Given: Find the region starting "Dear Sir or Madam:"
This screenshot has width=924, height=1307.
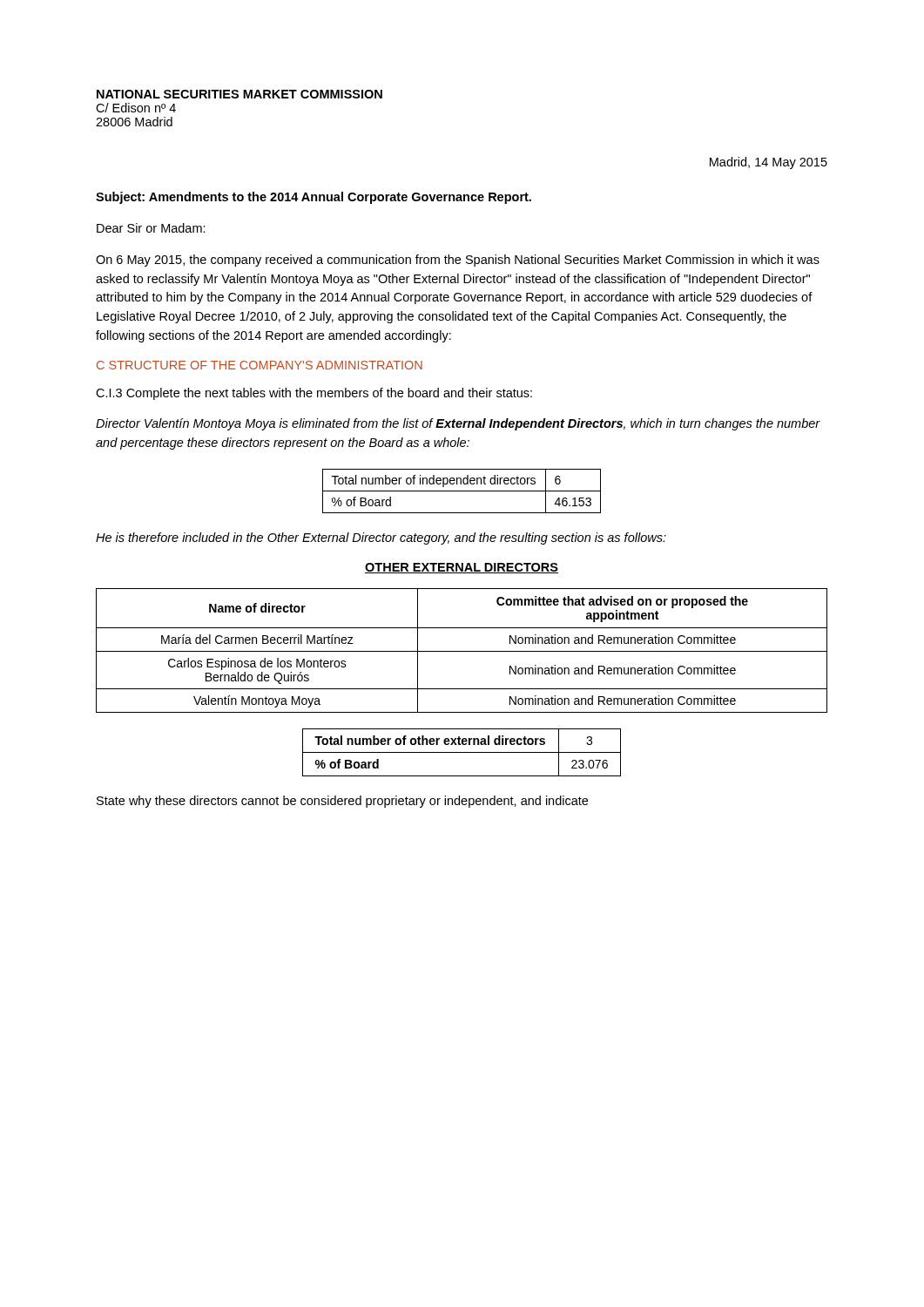Looking at the screenshot, I should click(151, 228).
